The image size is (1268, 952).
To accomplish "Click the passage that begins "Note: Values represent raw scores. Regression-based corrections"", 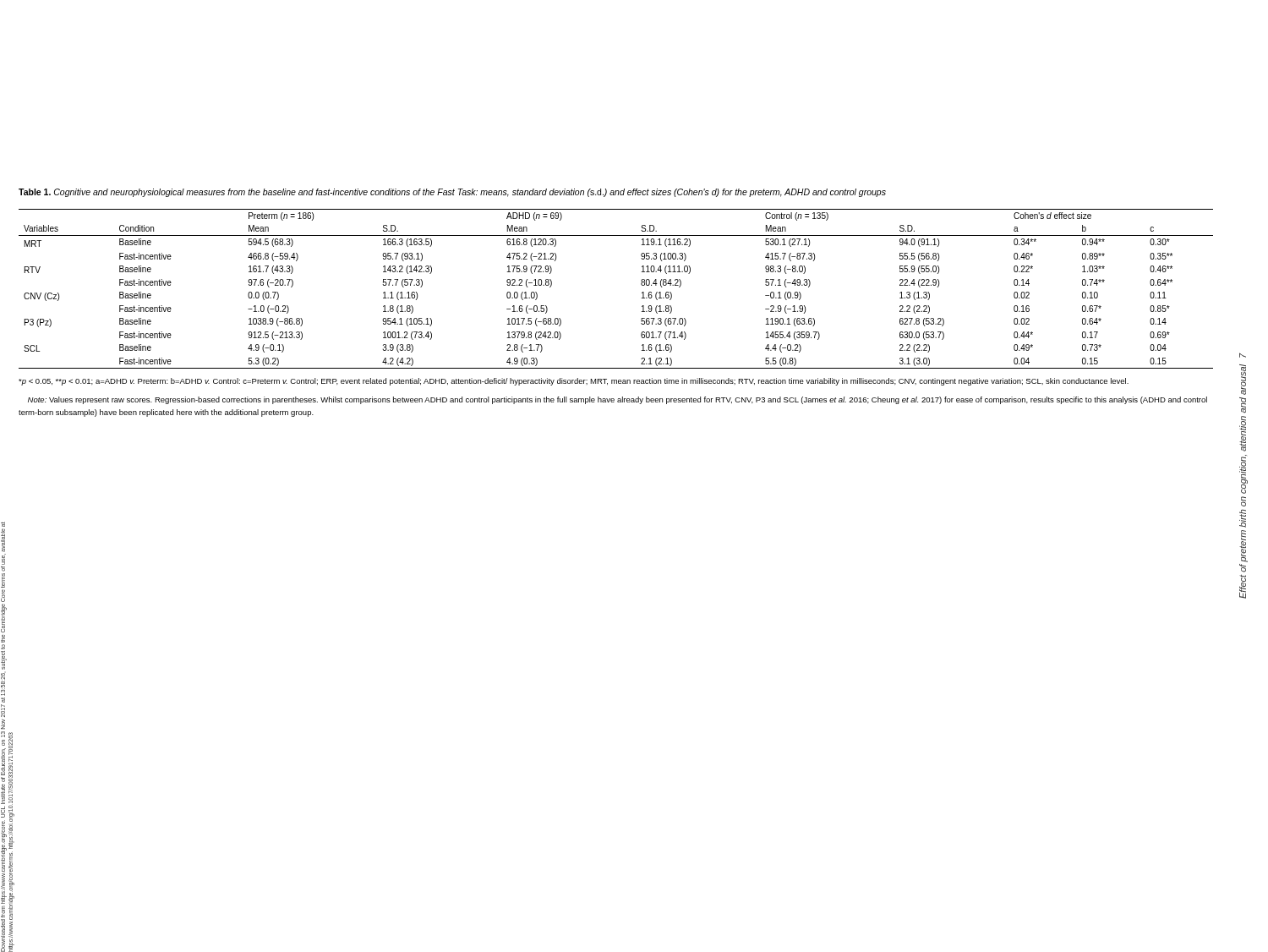I will click(613, 406).
